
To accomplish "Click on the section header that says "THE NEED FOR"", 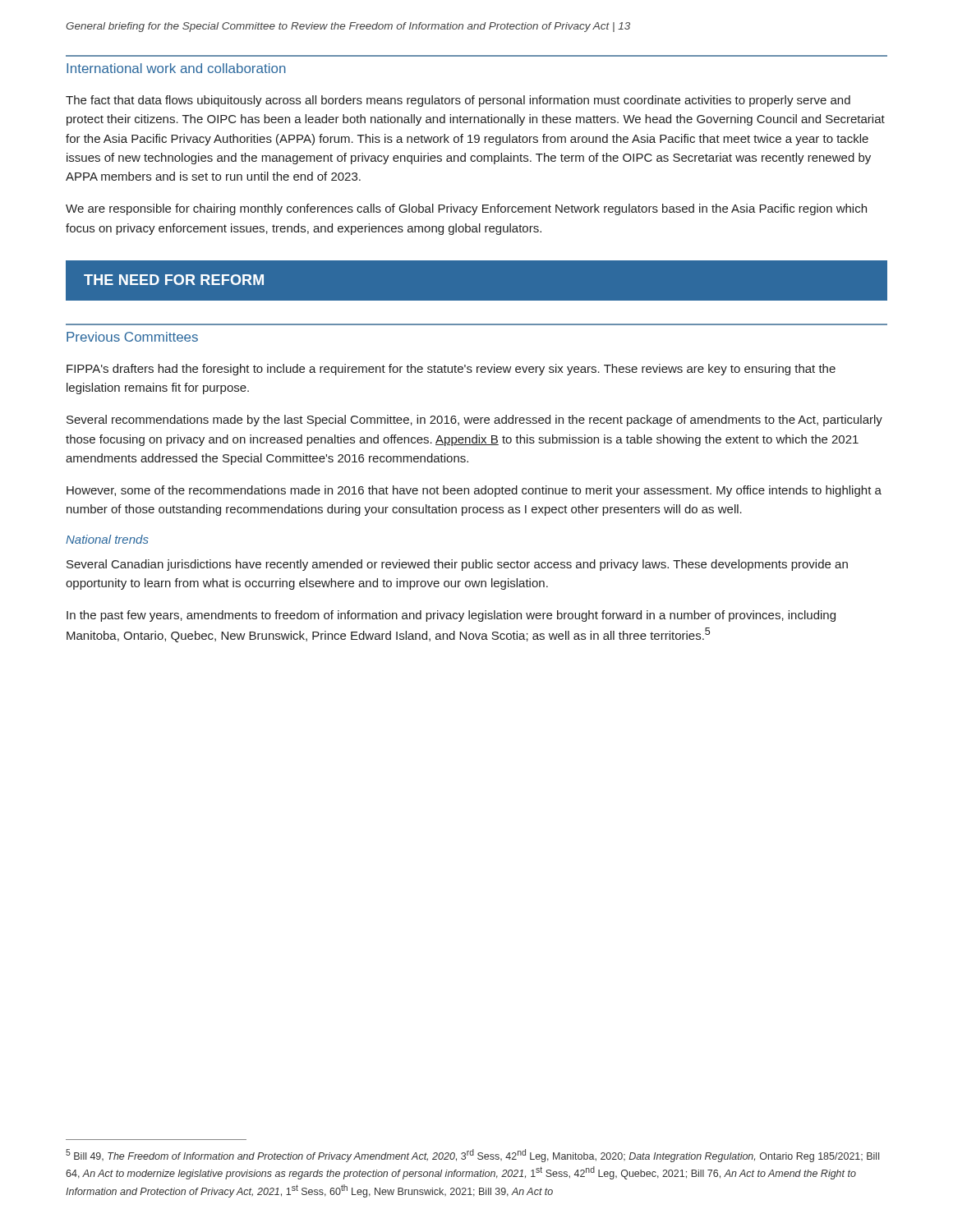I will pos(174,280).
